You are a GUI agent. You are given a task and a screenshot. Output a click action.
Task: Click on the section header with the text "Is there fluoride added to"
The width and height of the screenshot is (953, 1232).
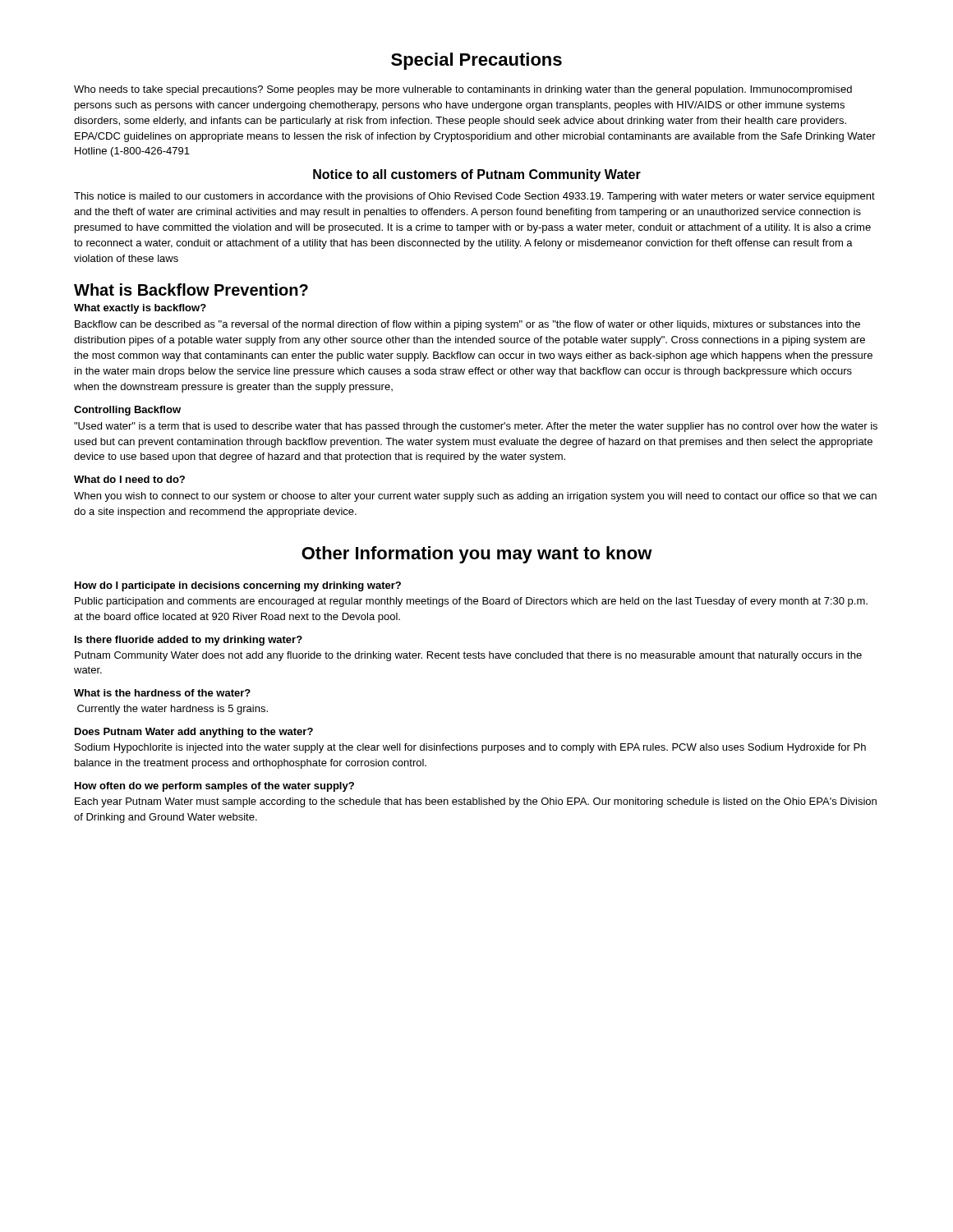[188, 639]
